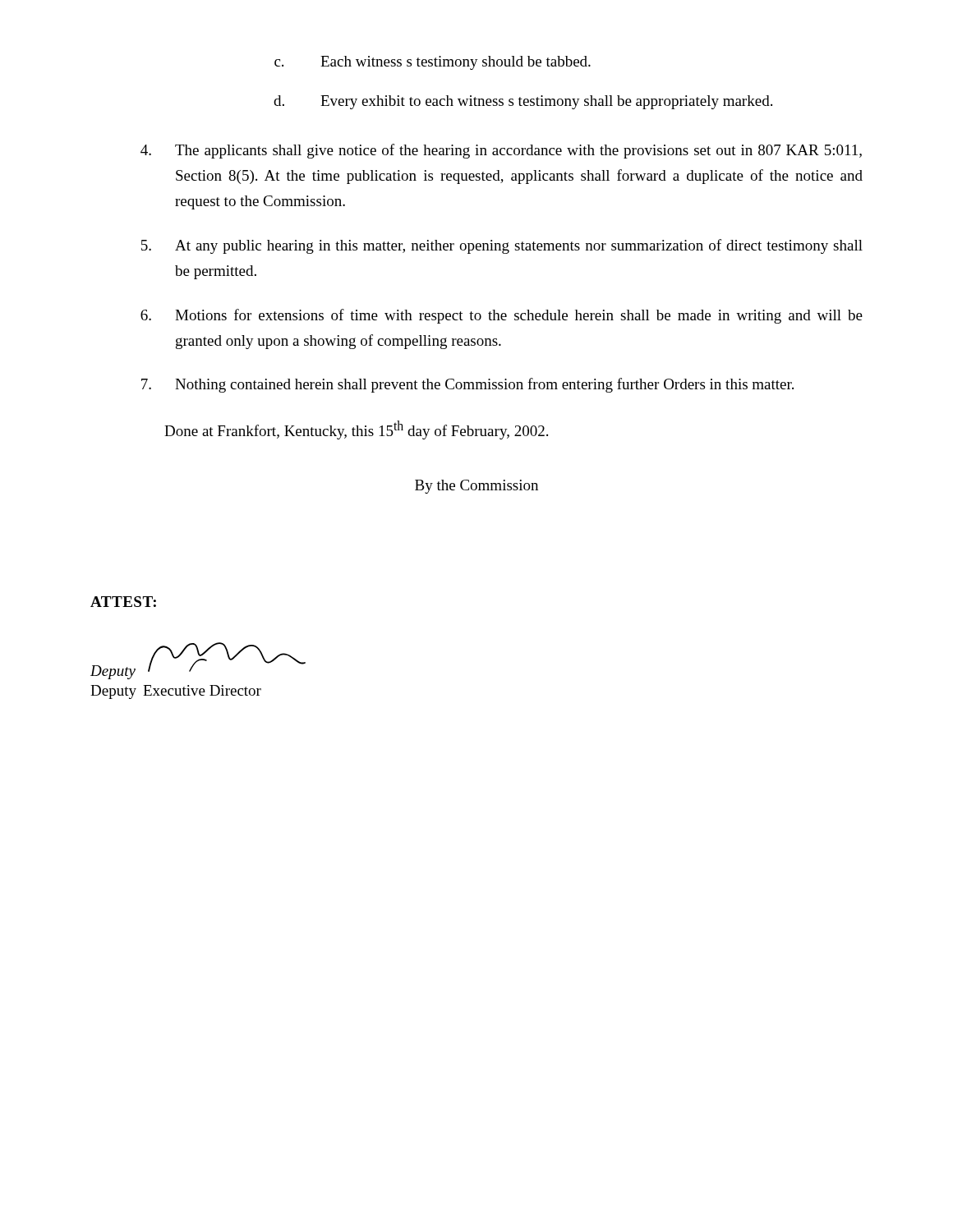
Task: Select the illustration
Action: [x=476, y=663]
